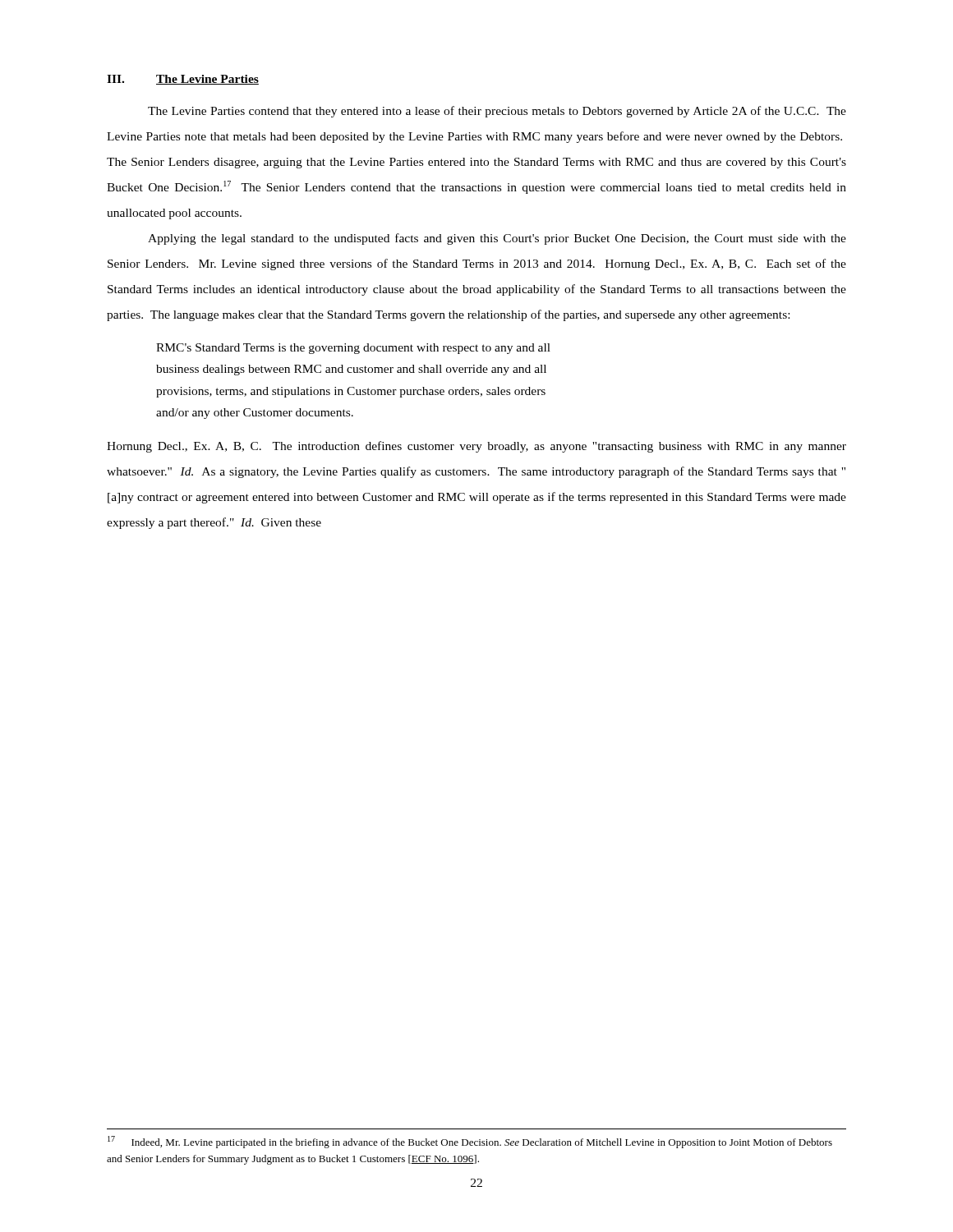Click on the text block containing "Hornung Decl., Ex. A, B, C. The introduction"

[476, 484]
